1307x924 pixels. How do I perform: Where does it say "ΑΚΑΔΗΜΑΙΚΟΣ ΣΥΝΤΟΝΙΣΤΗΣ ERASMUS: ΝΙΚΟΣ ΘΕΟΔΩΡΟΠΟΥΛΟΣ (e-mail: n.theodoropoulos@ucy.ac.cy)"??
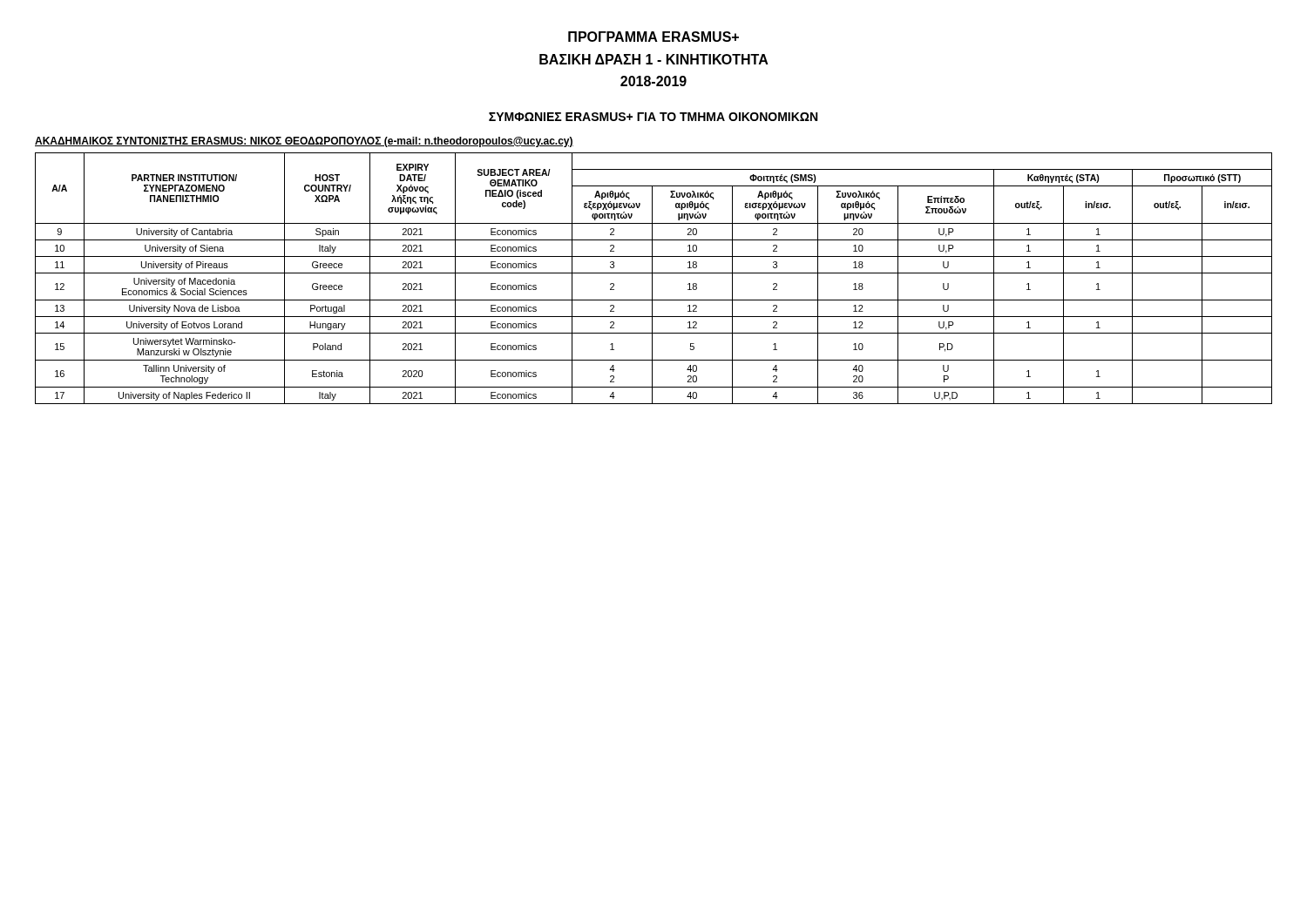[654, 141]
